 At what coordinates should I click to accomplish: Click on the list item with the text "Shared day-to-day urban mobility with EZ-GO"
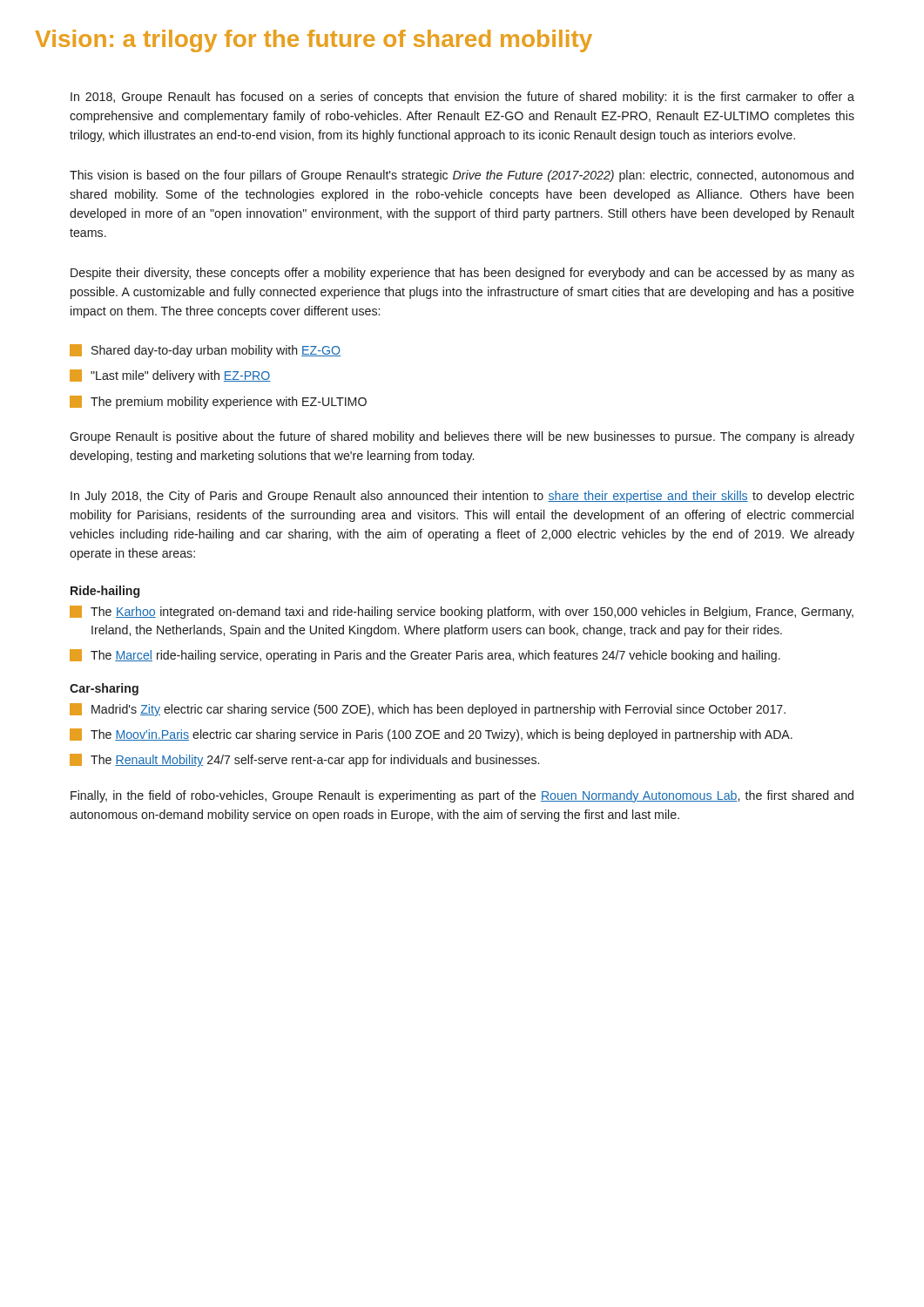pos(205,351)
